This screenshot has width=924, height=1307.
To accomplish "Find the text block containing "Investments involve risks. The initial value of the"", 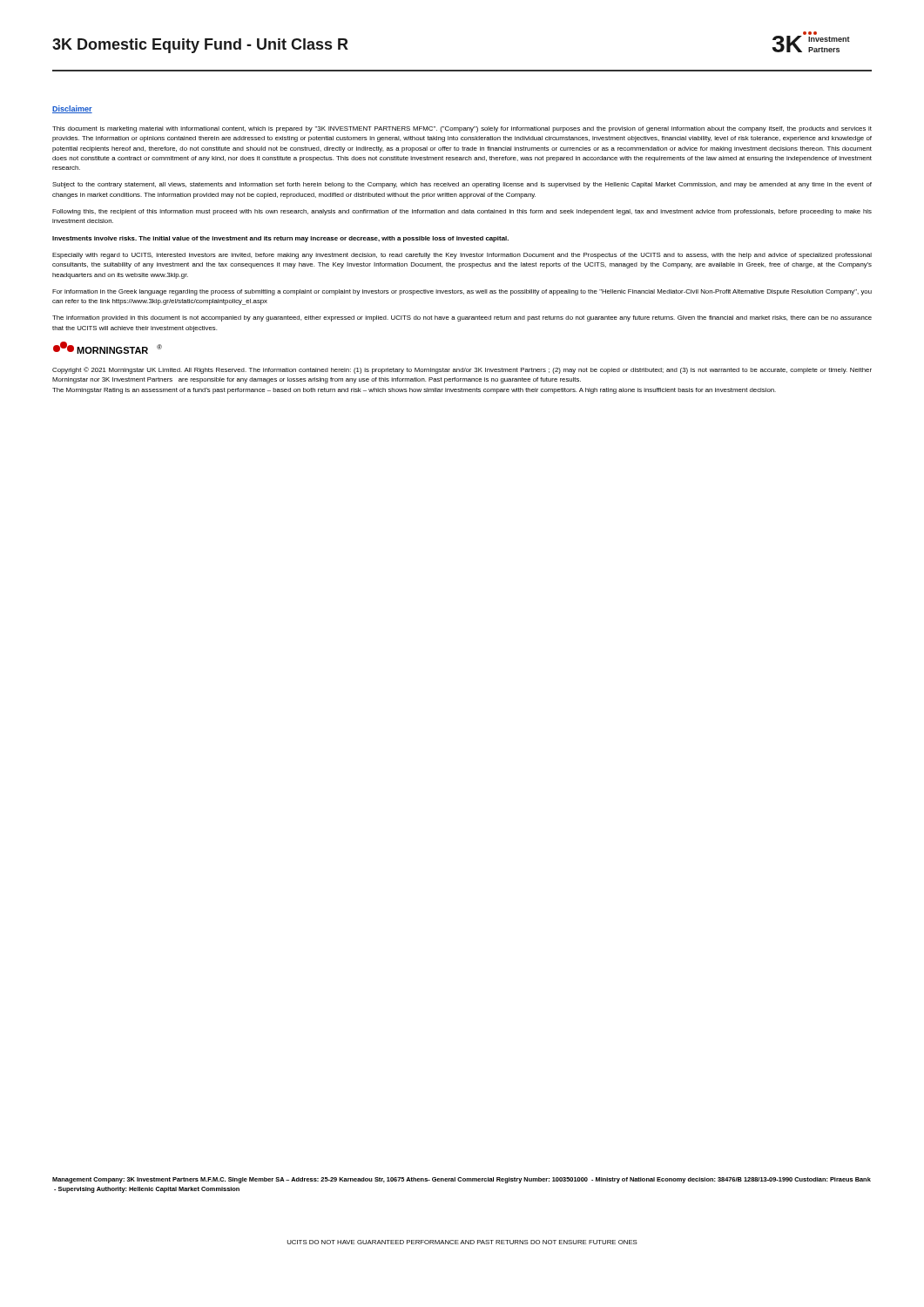I will click(x=281, y=238).
